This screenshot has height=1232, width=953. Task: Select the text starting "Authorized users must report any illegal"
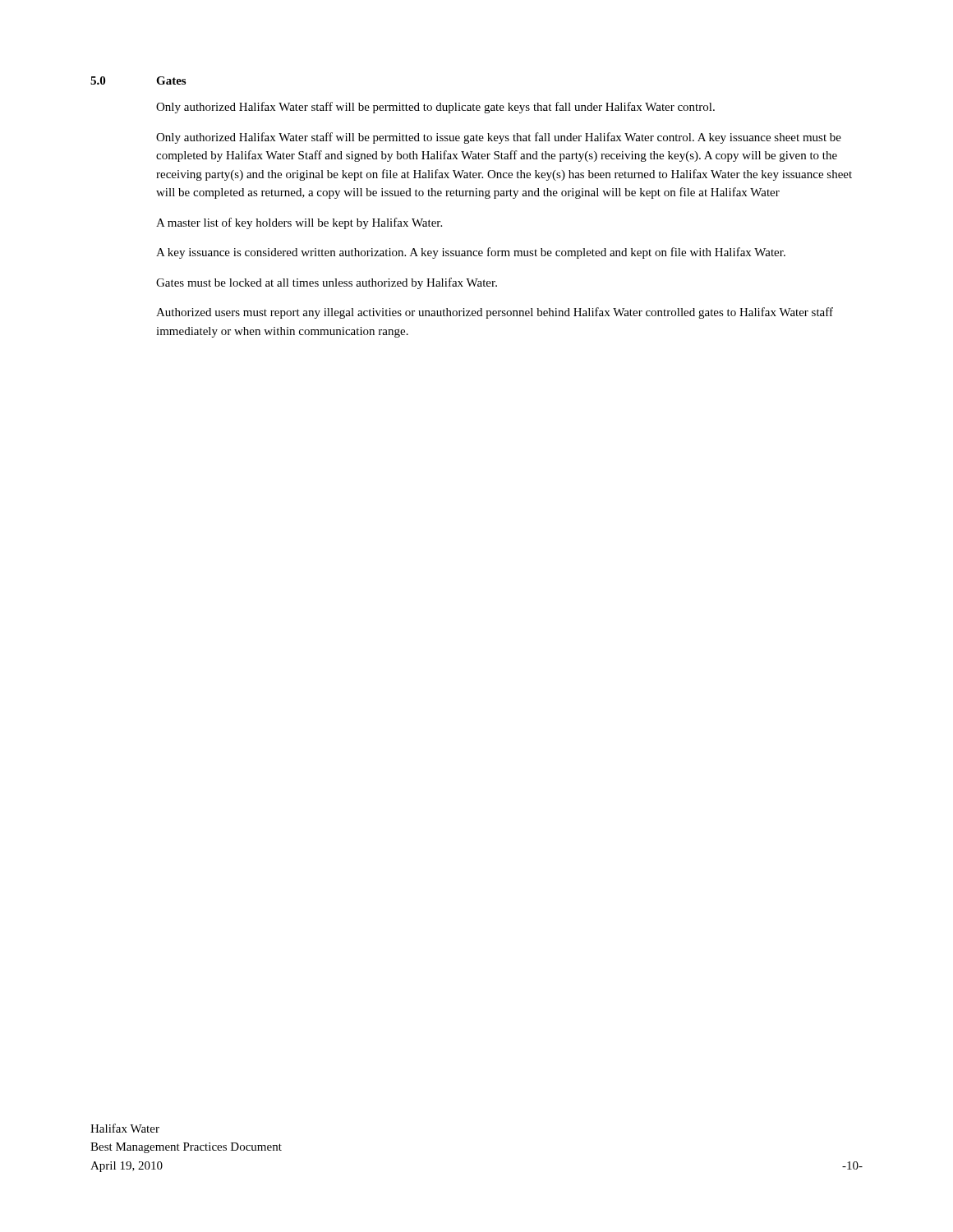(x=495, y=321)
